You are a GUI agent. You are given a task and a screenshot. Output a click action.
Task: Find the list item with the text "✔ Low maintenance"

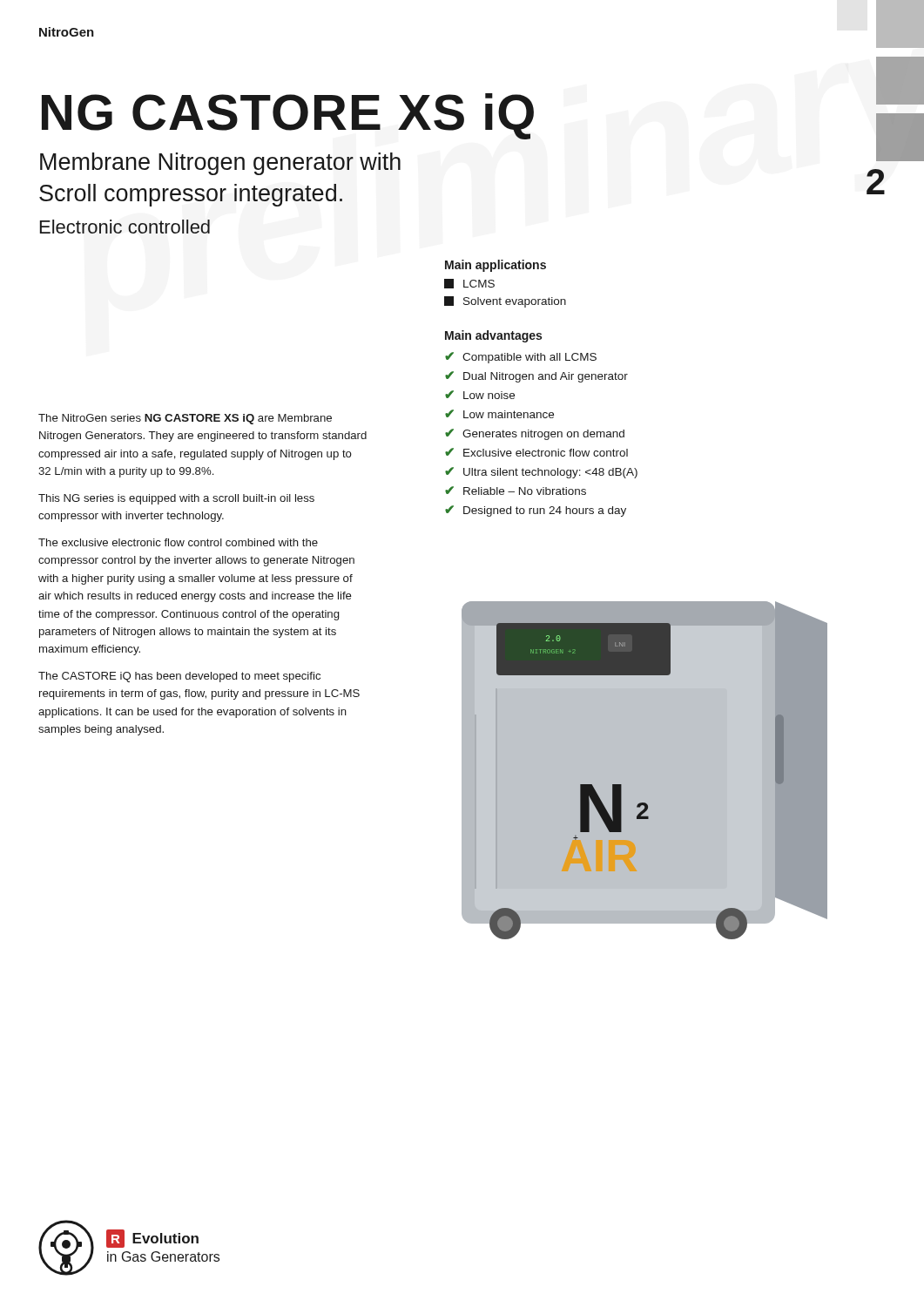click(x=499, y=414)
